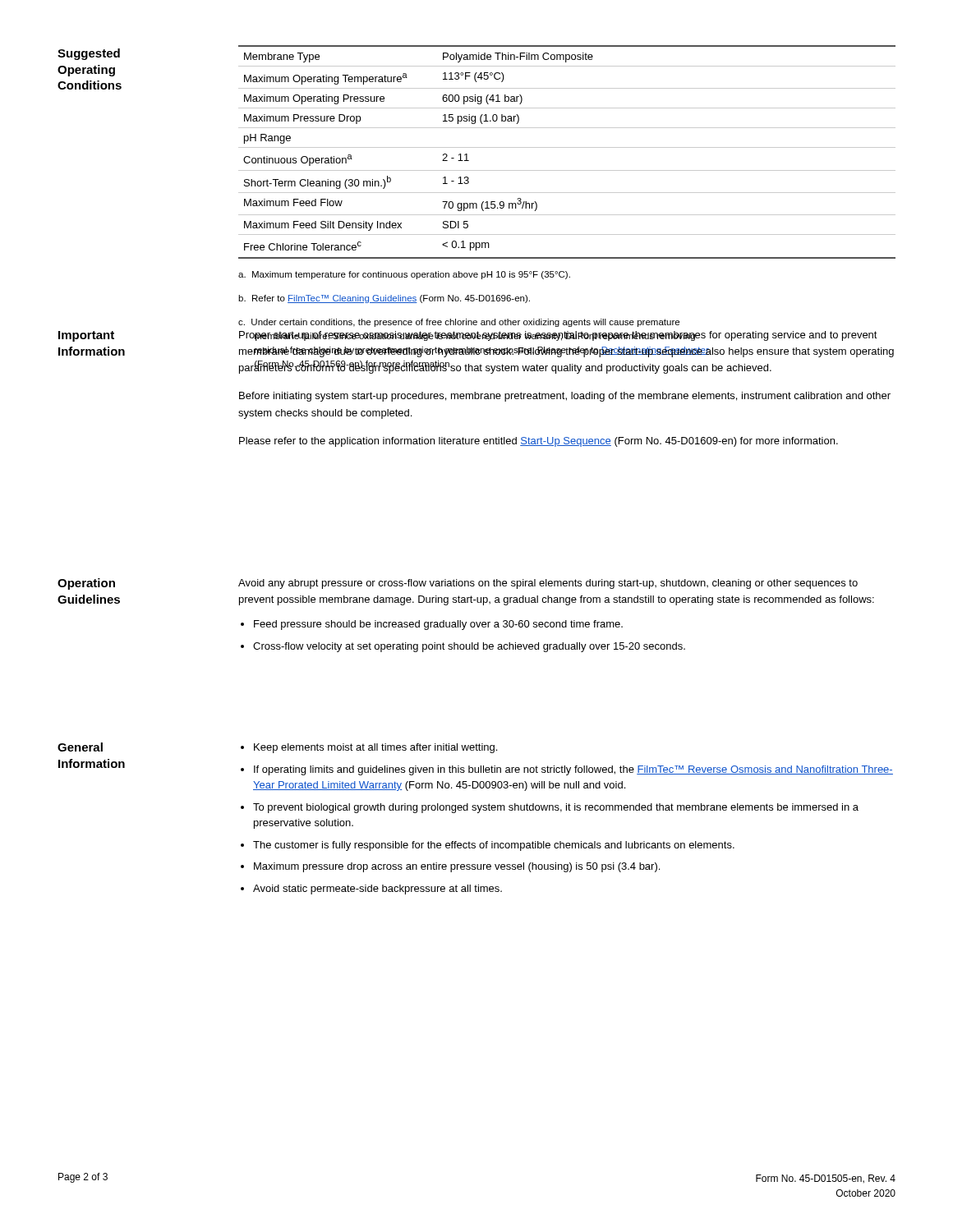This screenshot has height=1232, width=953.
Task: Click the passage that begins "Avoid any abrupt"
Action: [x=556, y=591]
